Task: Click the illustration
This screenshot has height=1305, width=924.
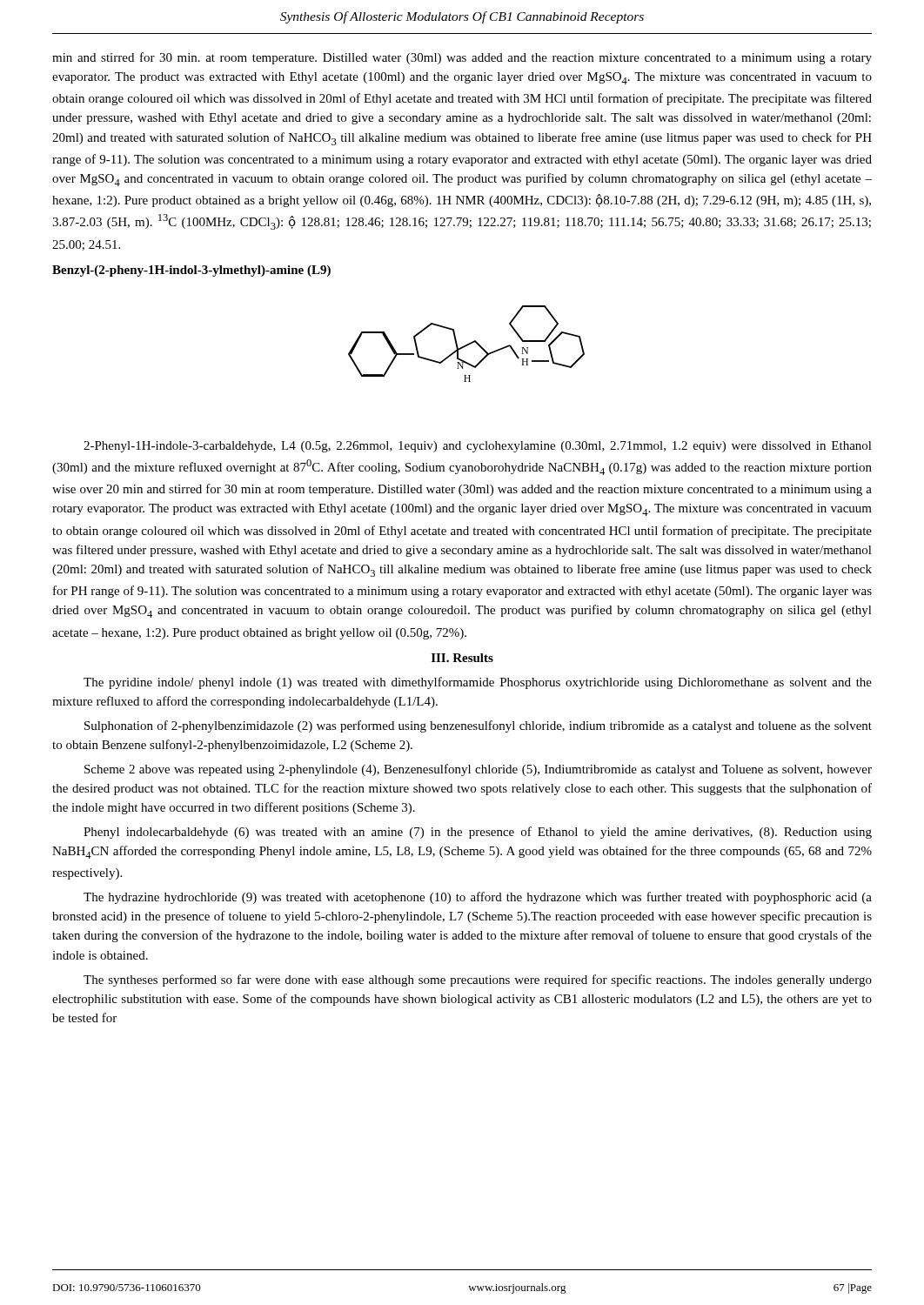Action: coord(462,356)
